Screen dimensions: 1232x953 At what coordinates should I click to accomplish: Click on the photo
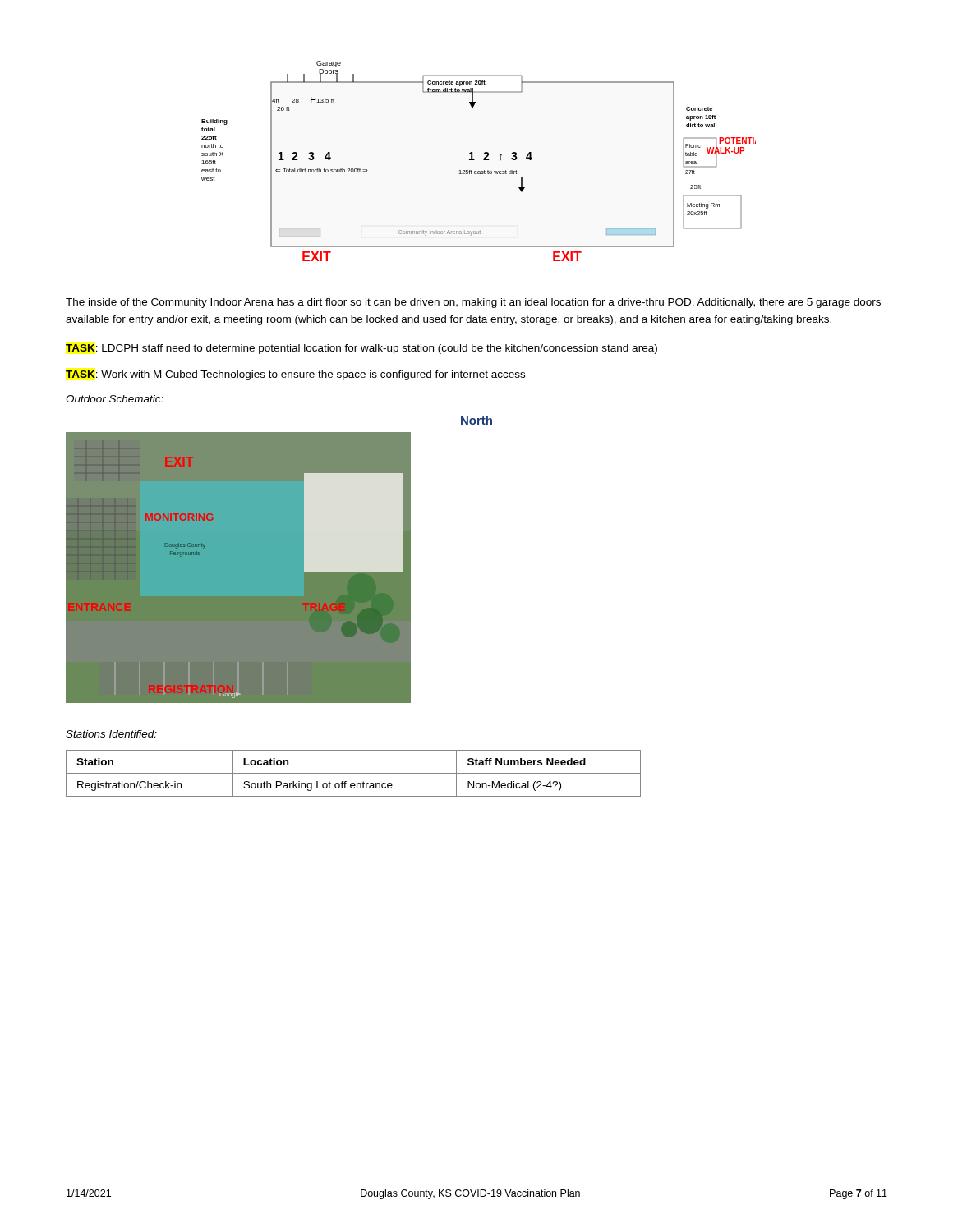(x=238, y=568)
